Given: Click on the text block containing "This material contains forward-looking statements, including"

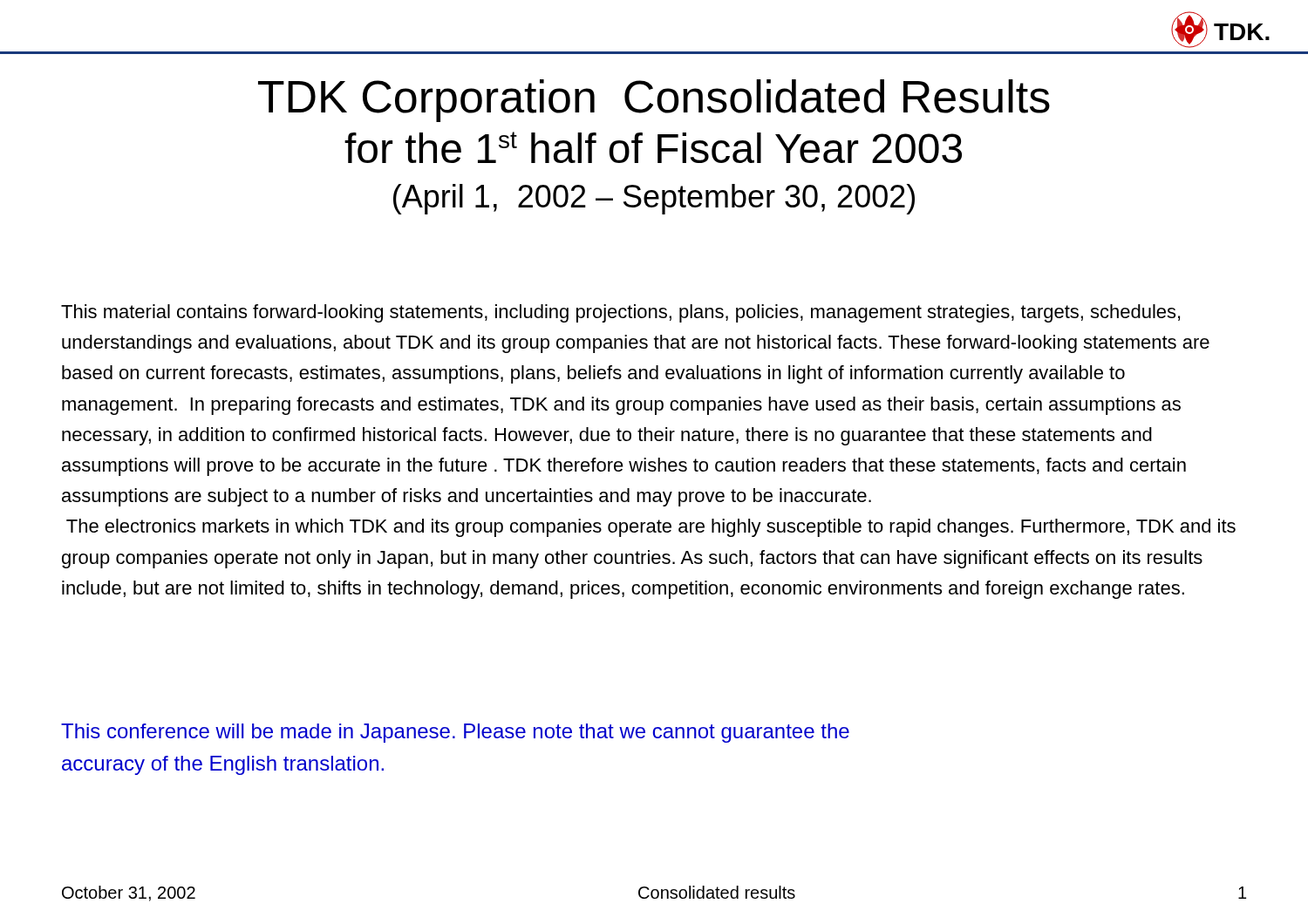Looking at the screenshot, I should tap(654, 450).
